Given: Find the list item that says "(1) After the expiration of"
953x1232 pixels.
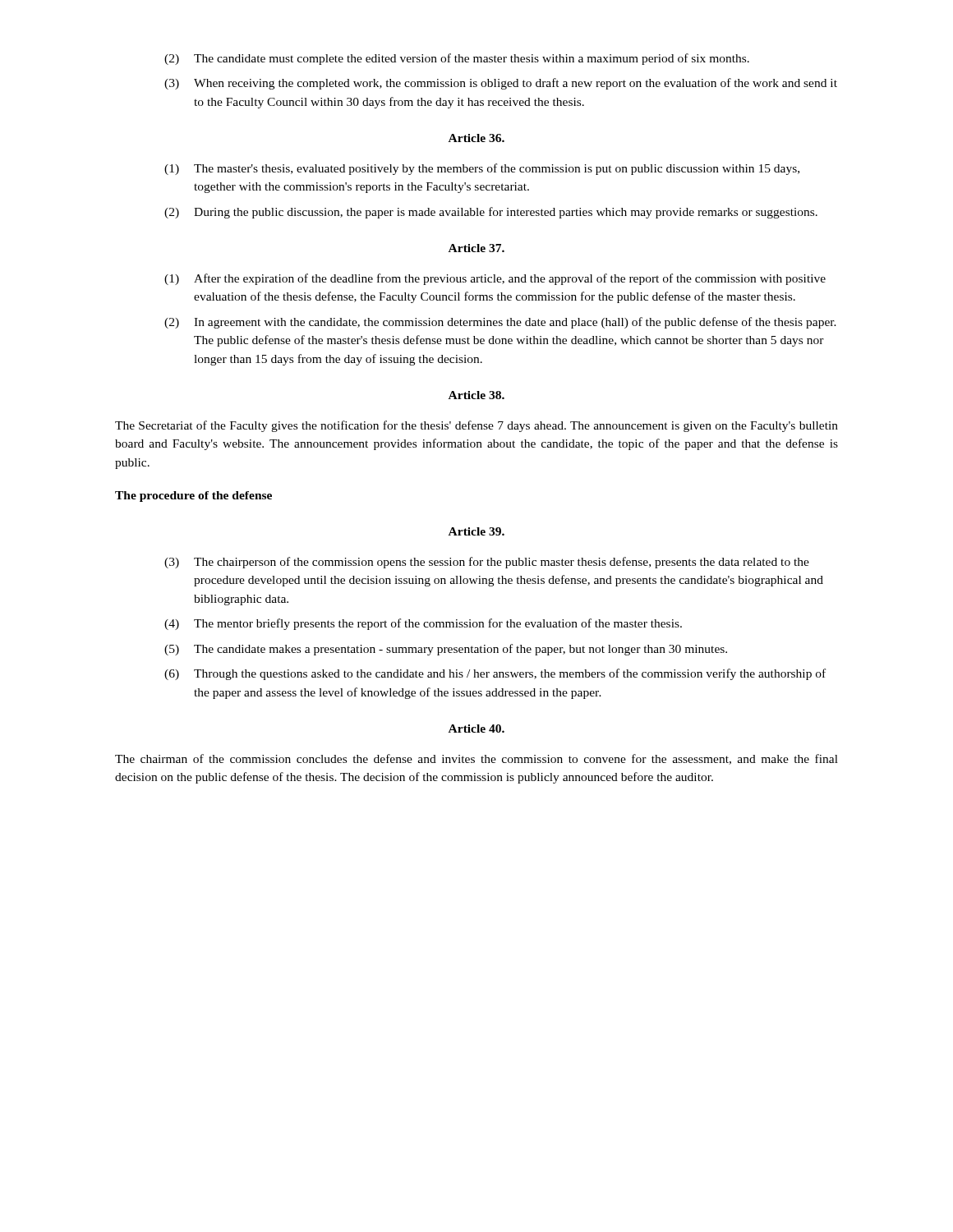Looking at the screenshot, I should pyautogui.click(x=501, y=288).
